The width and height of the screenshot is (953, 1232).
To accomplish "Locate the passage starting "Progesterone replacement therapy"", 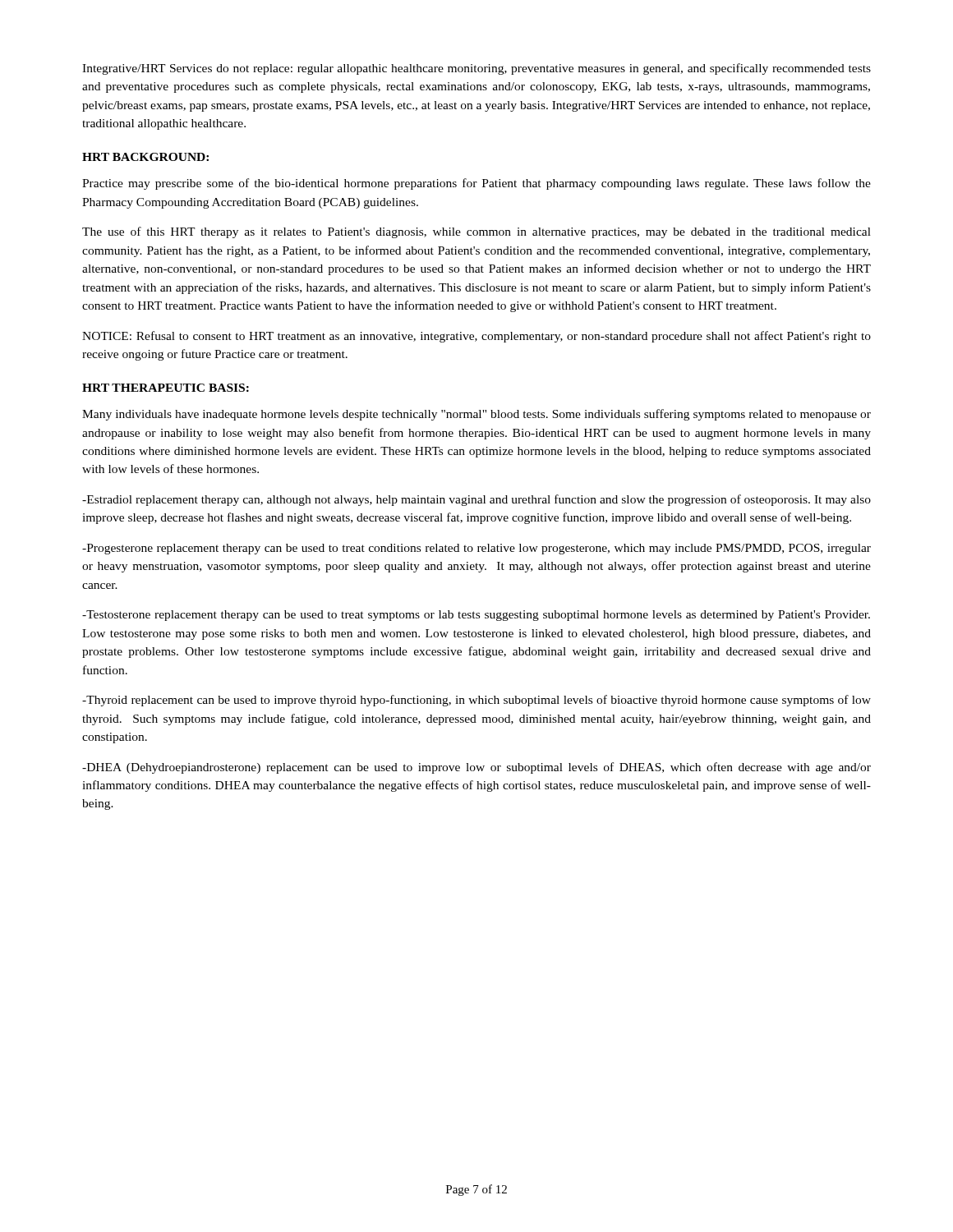I will pyautogui.click(x=476, y=566).
